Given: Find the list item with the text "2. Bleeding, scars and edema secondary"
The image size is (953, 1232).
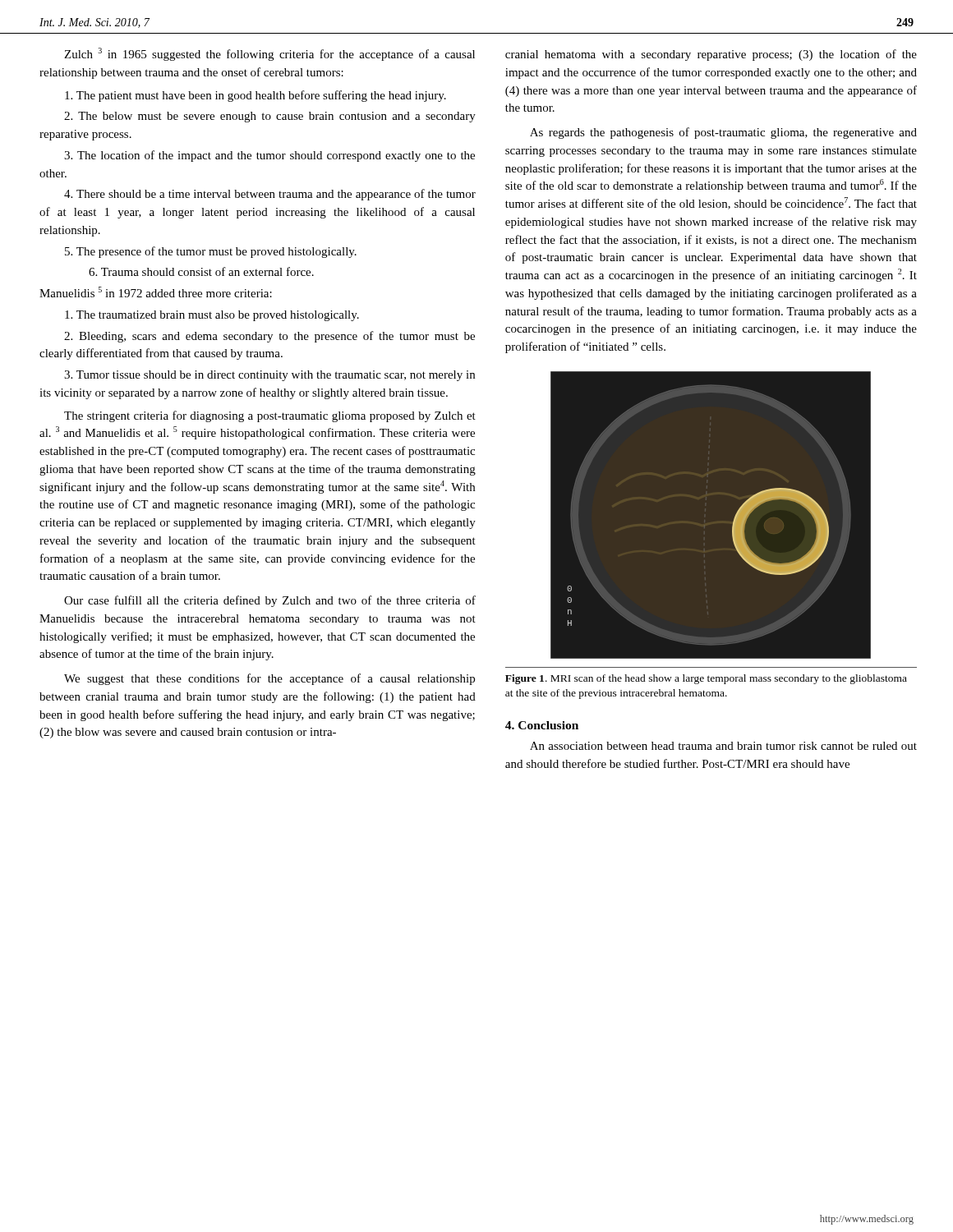Looking at the screenshot, I should [257, 345].
